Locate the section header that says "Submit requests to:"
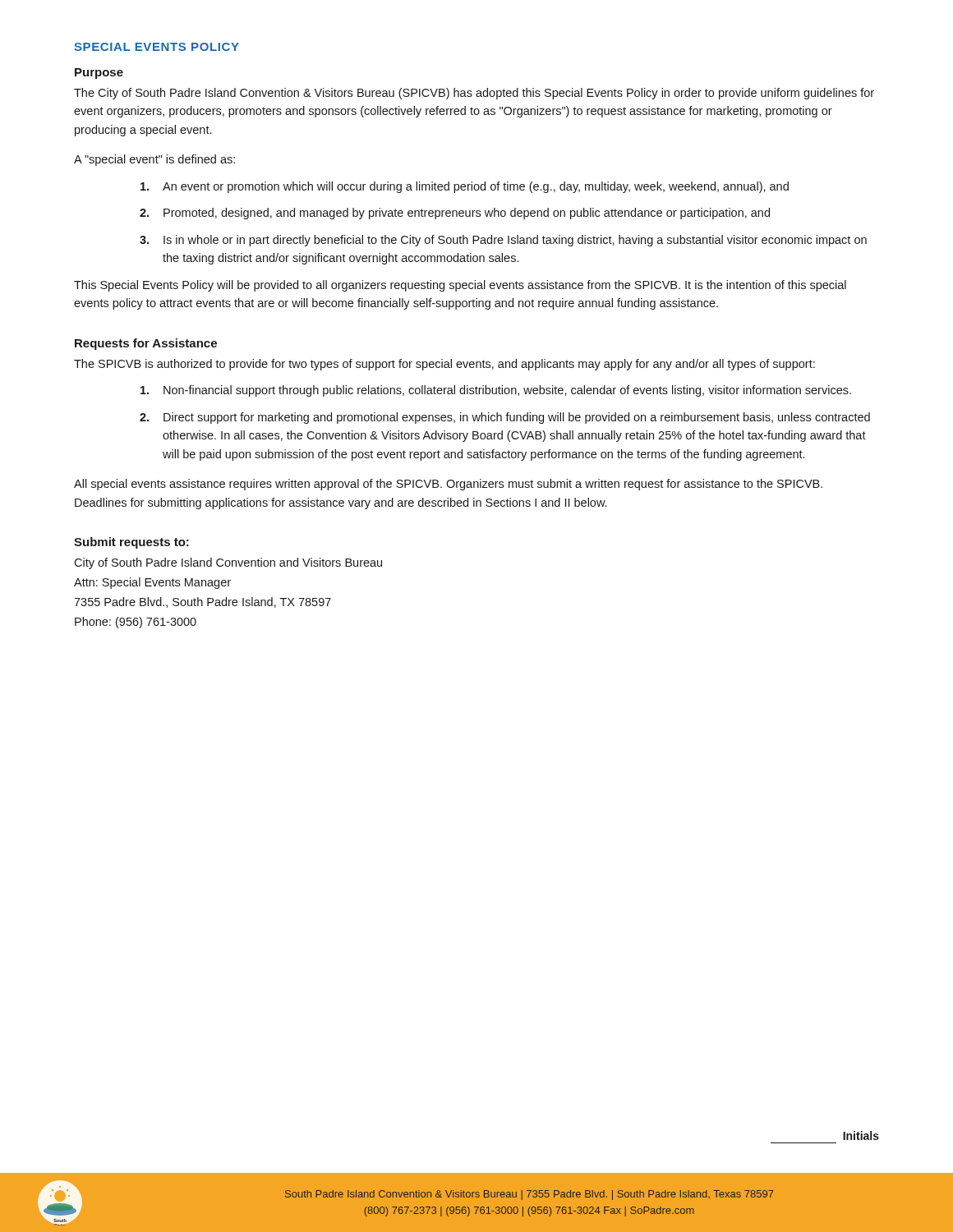Image resolution: width=953 pixels, height=1232 pixels. (x=132, y=542)
